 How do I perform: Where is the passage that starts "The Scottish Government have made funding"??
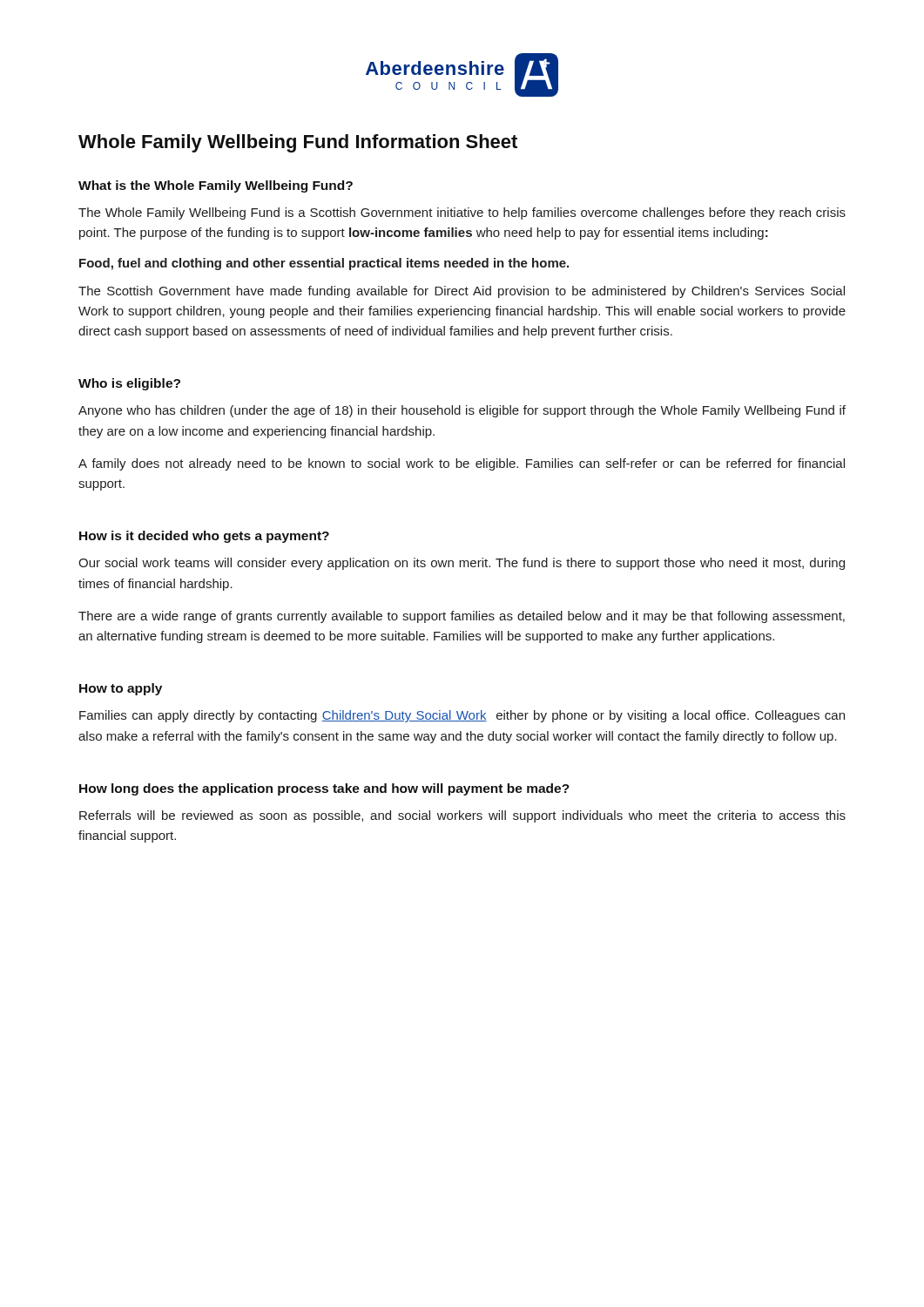click(462, 310)
